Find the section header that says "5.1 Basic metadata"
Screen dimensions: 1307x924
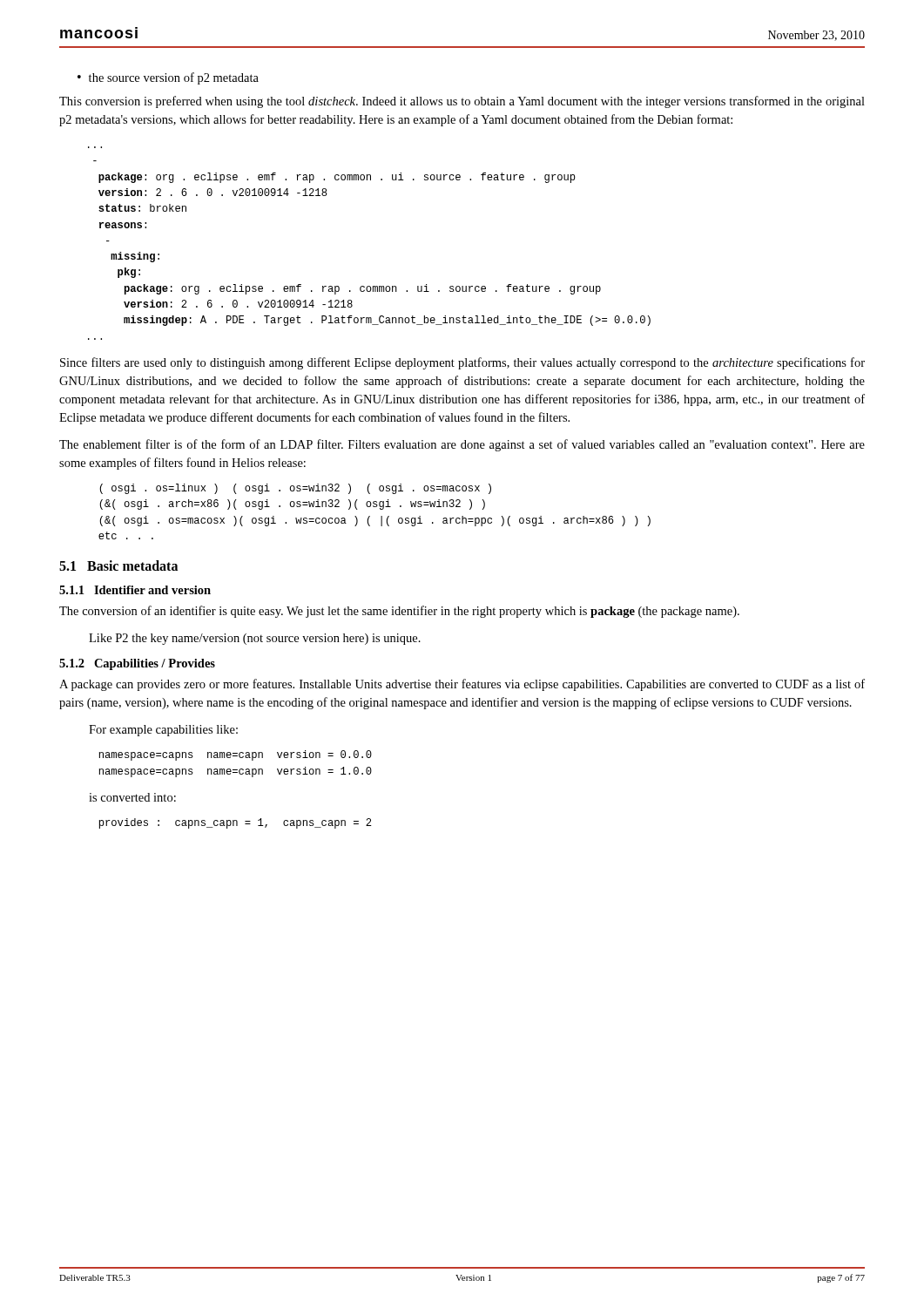click(x=119, y=566)
